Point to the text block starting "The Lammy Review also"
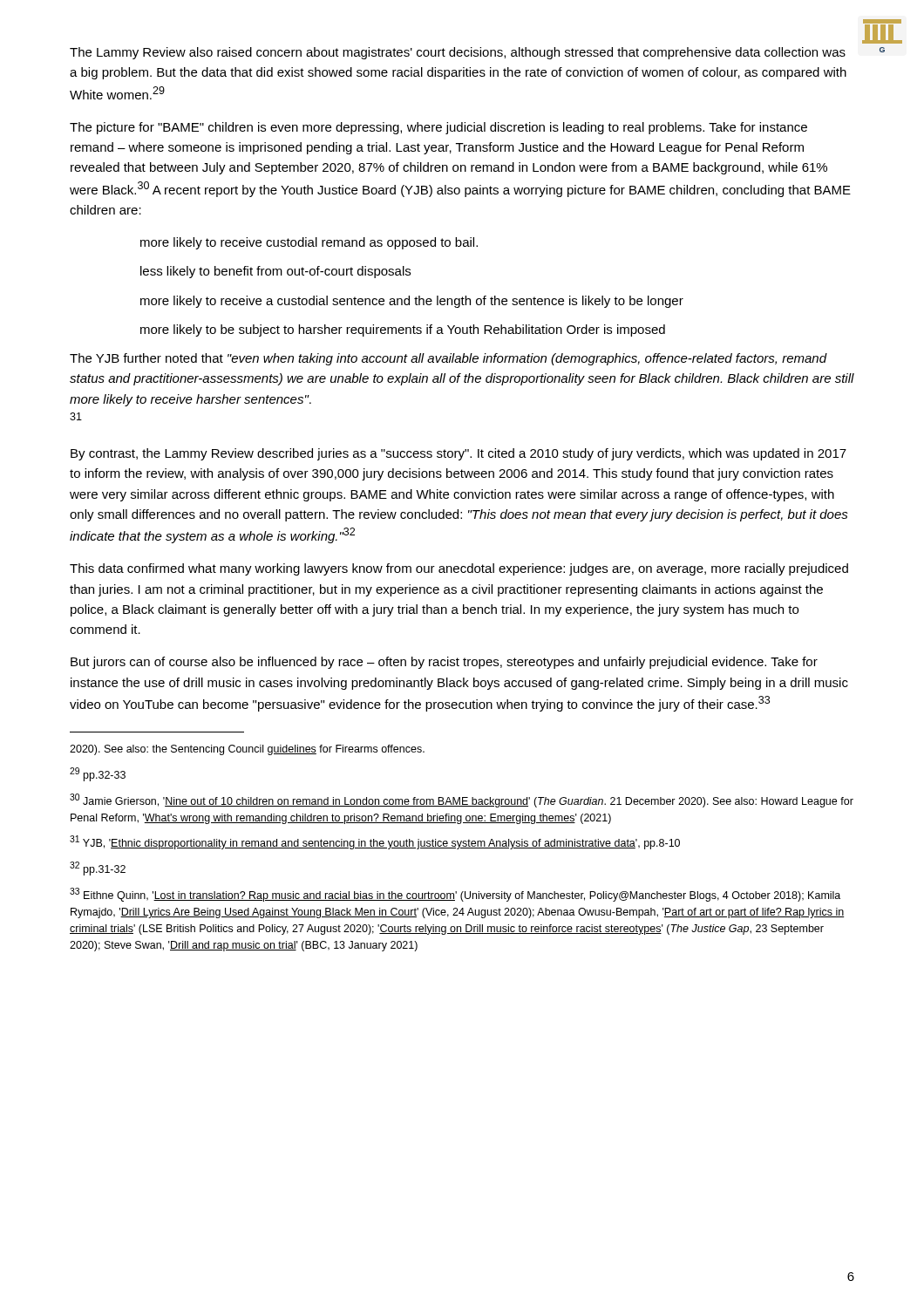The width and height of the screenshot is (924, 1308). [458, 73]
